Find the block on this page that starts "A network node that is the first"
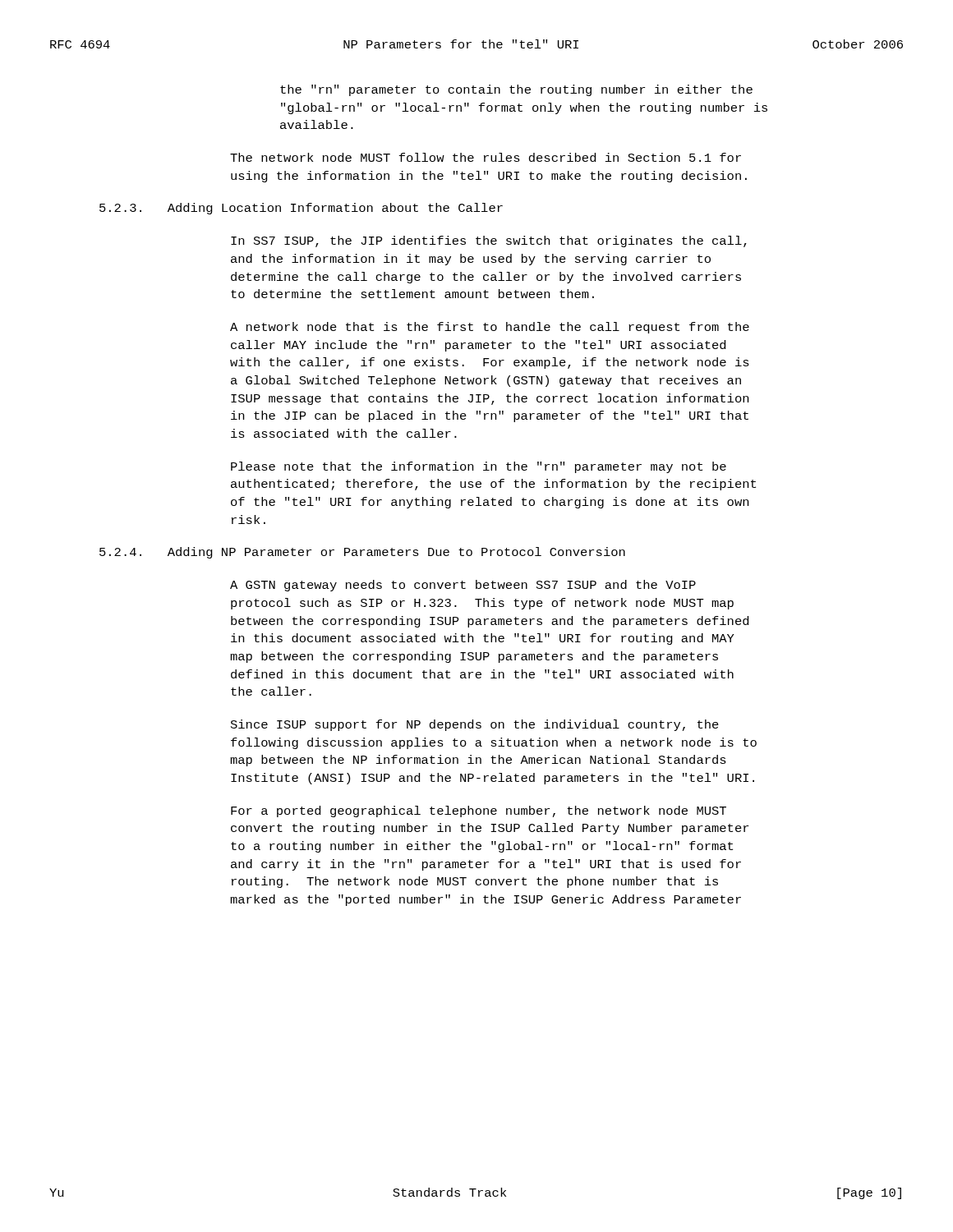 490,381
